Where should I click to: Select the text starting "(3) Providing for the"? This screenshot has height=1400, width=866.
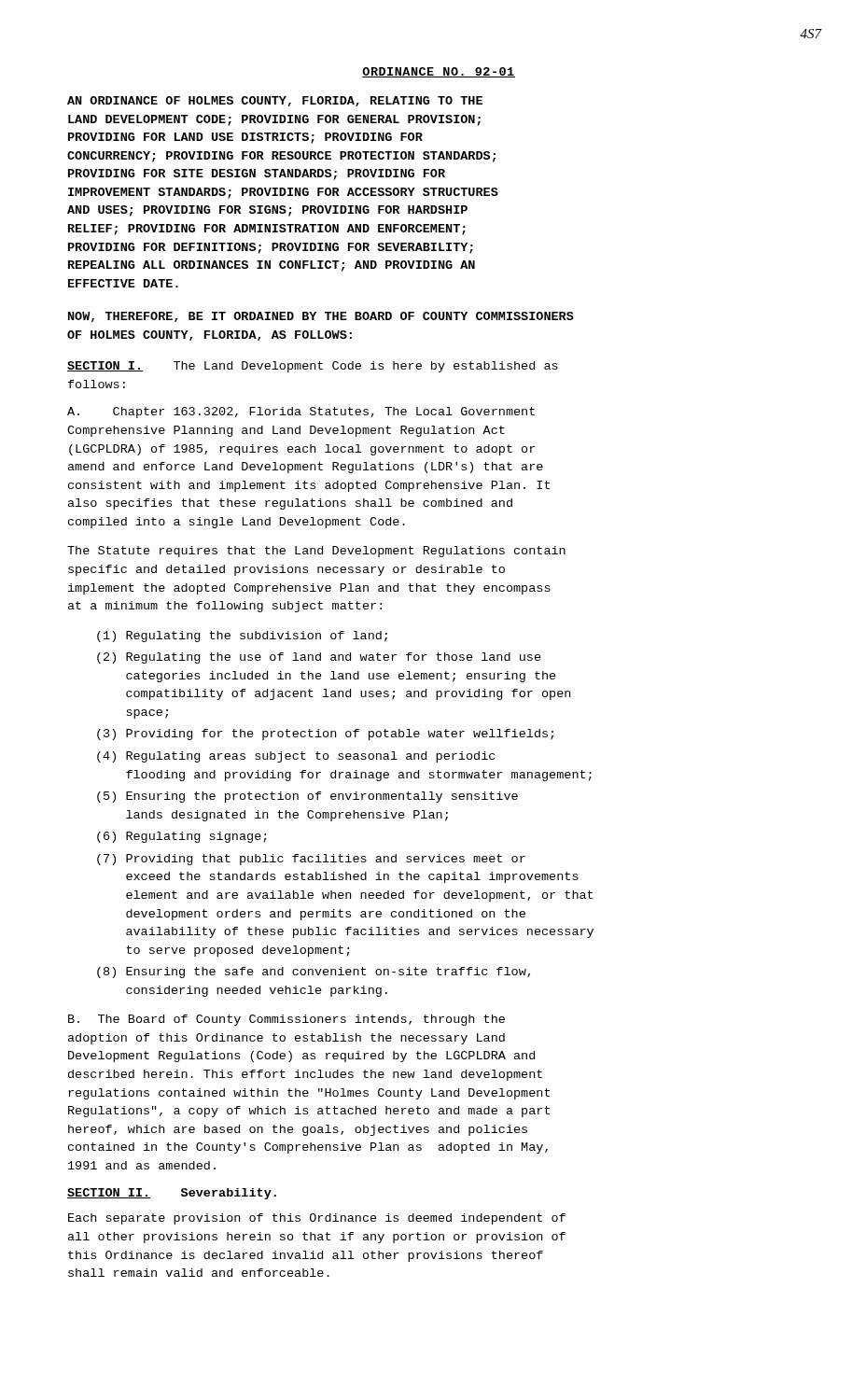coord(326,734)
